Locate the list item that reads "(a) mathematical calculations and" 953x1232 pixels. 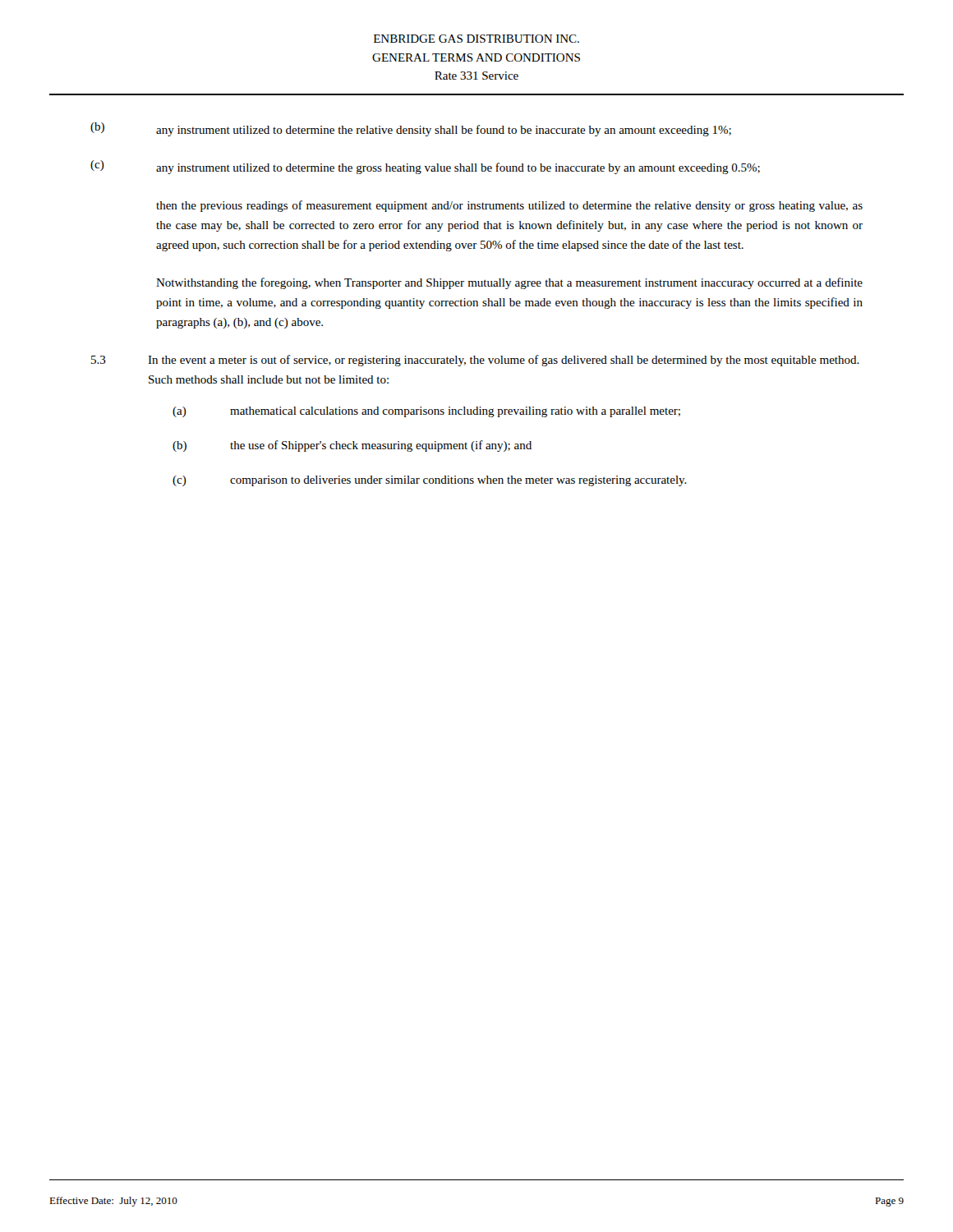click(x=518, y=410)
